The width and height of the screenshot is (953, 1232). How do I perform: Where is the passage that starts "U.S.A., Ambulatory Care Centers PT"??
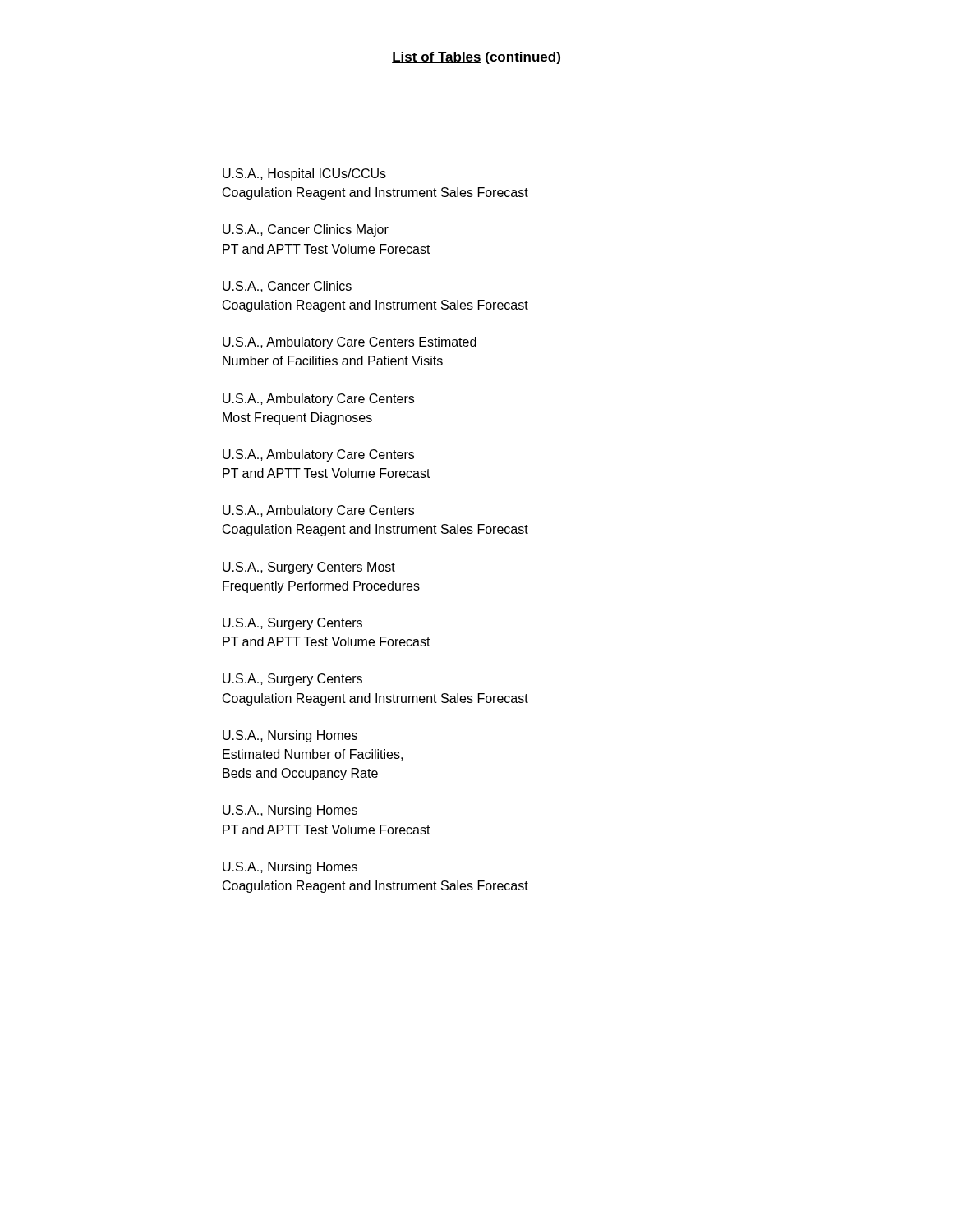pos(326,464)
